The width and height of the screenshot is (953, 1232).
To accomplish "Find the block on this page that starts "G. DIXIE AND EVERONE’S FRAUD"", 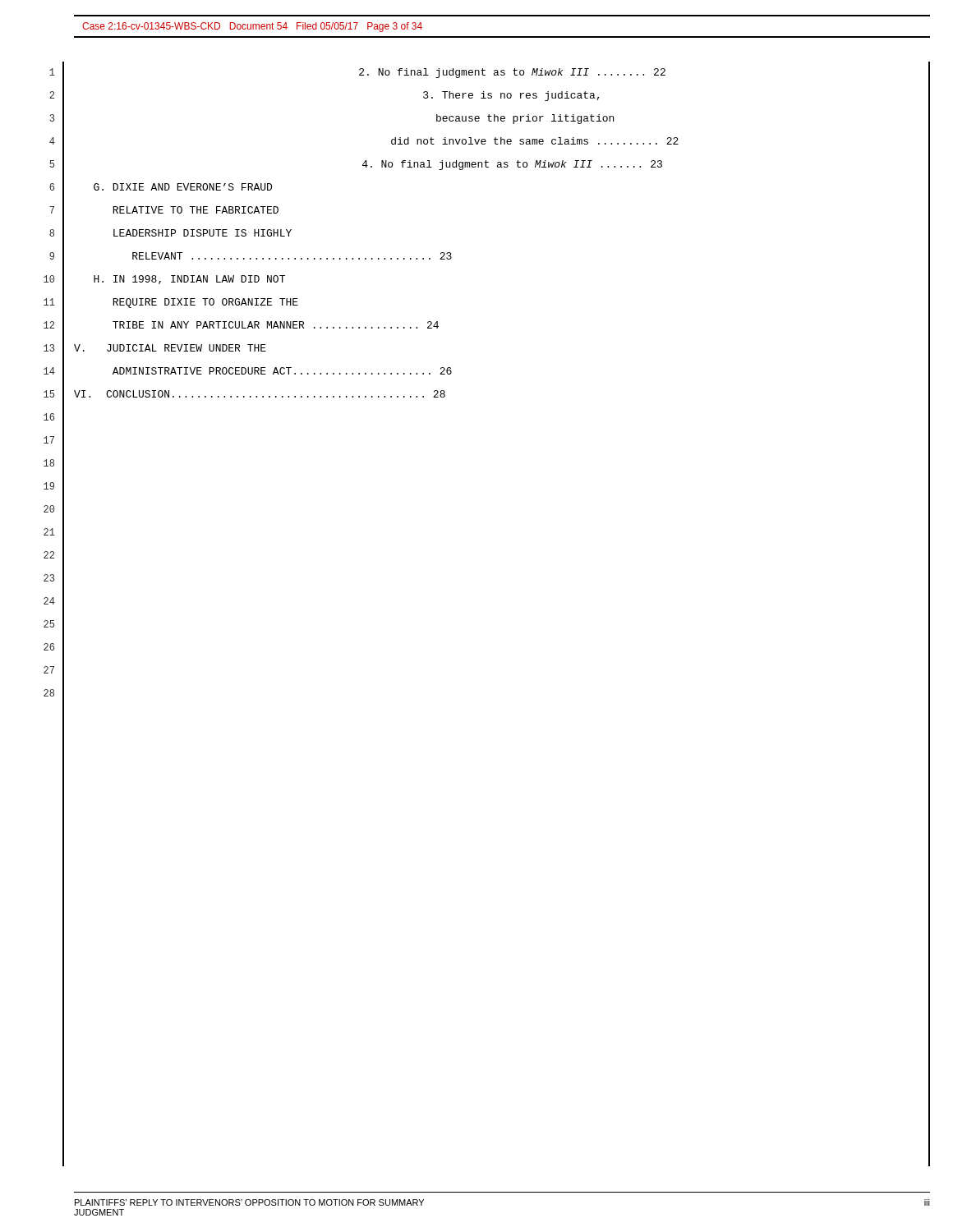I will 263,222.
